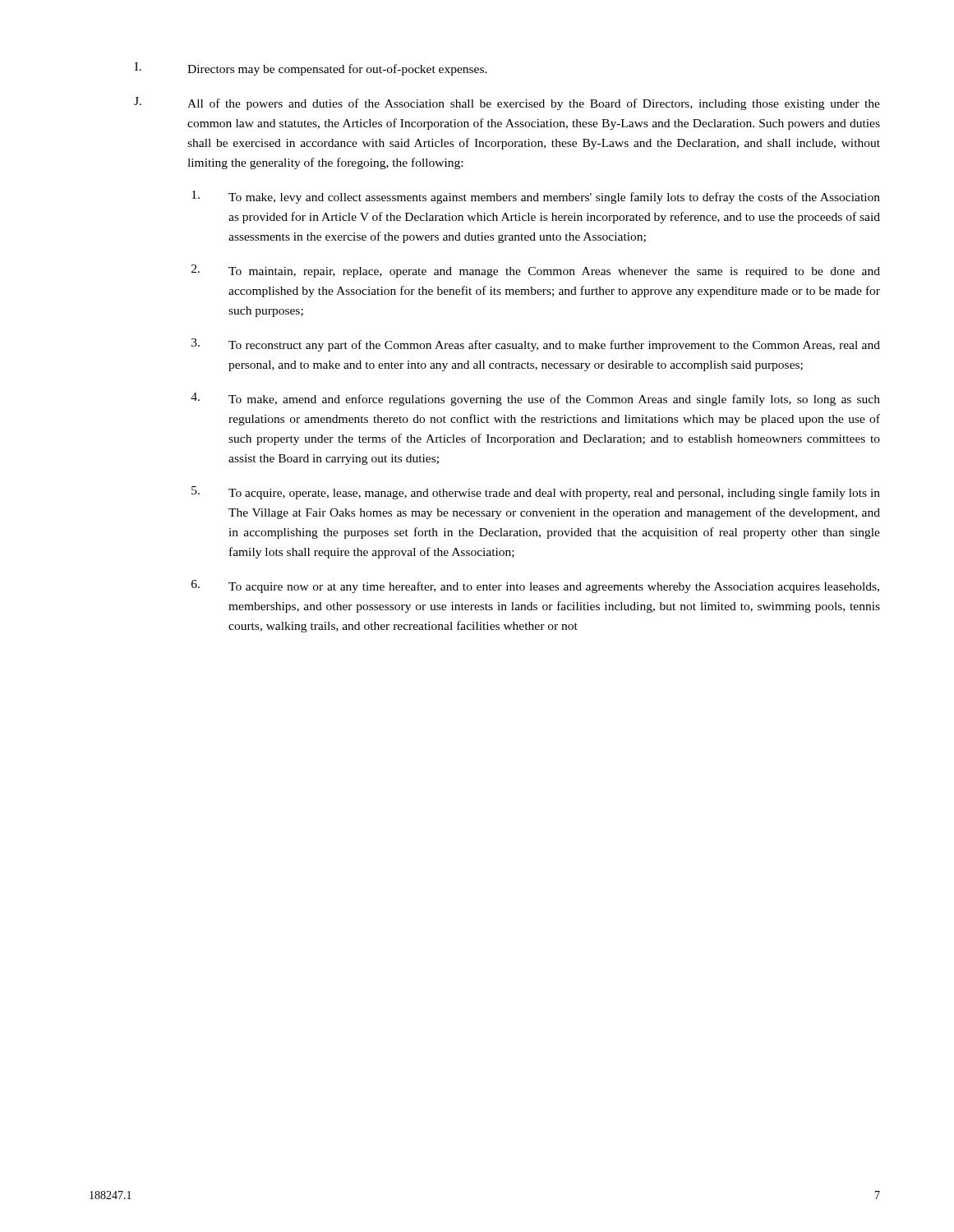The image size is (954, 1232).
Task: Select the list item that says "5. To acquire, operate, lease, manage,"
Action: click(521, 523)
